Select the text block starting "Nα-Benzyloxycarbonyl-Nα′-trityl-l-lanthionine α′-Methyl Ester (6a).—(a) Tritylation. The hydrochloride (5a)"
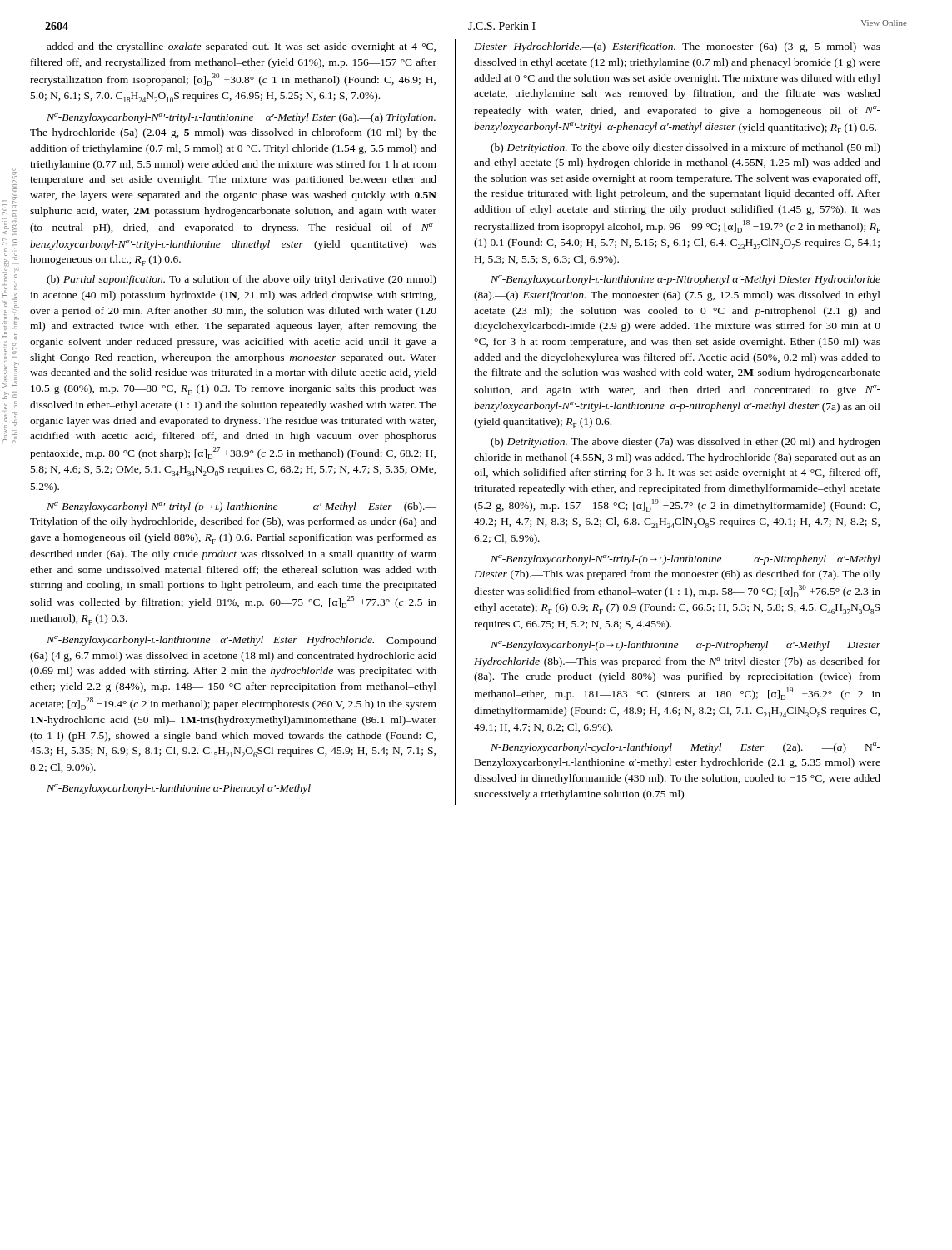Image resolution: width=952 pixels, height=1250 pixels. [233, 189]
